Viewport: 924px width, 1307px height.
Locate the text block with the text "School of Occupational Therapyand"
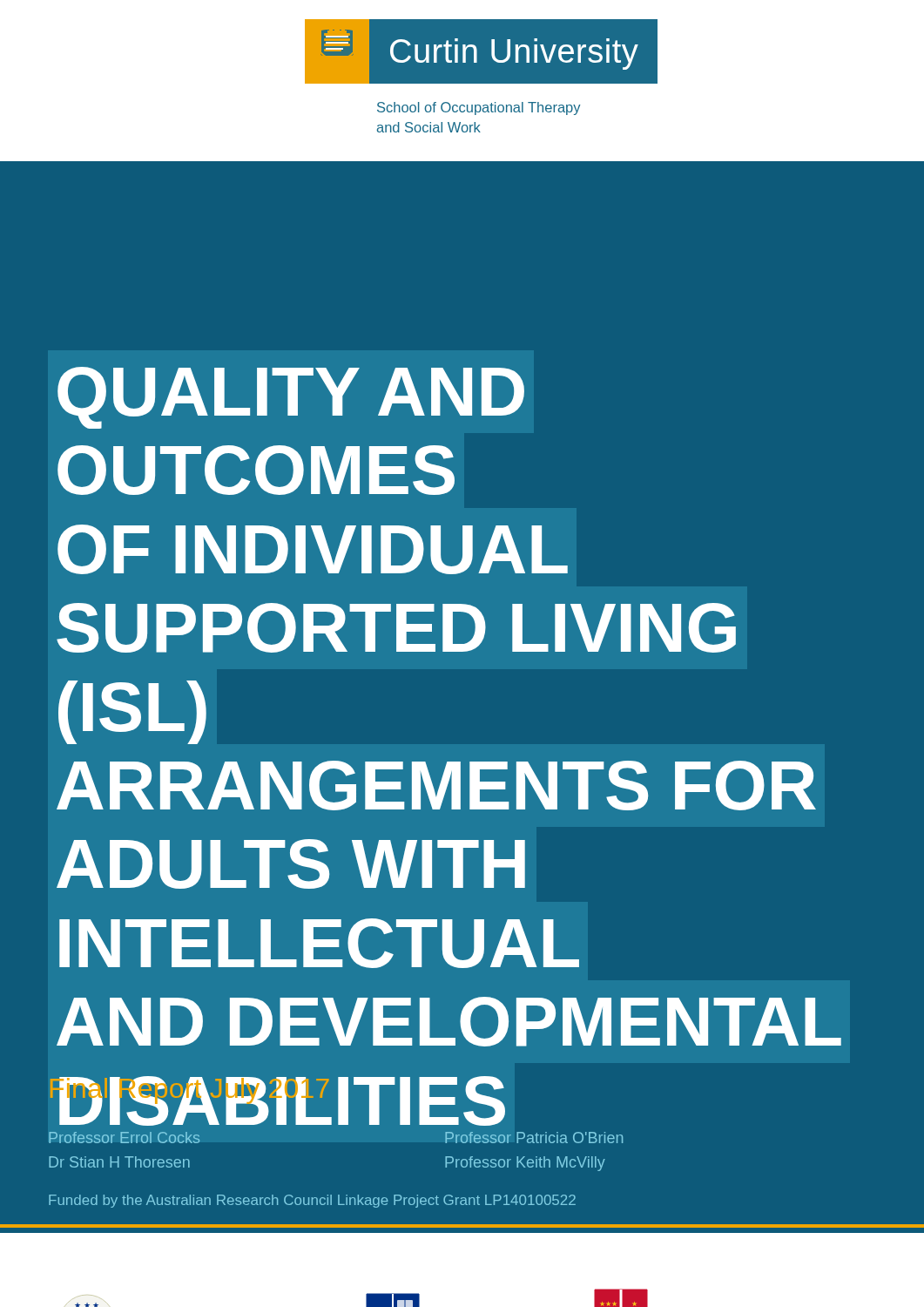point(478,117)
